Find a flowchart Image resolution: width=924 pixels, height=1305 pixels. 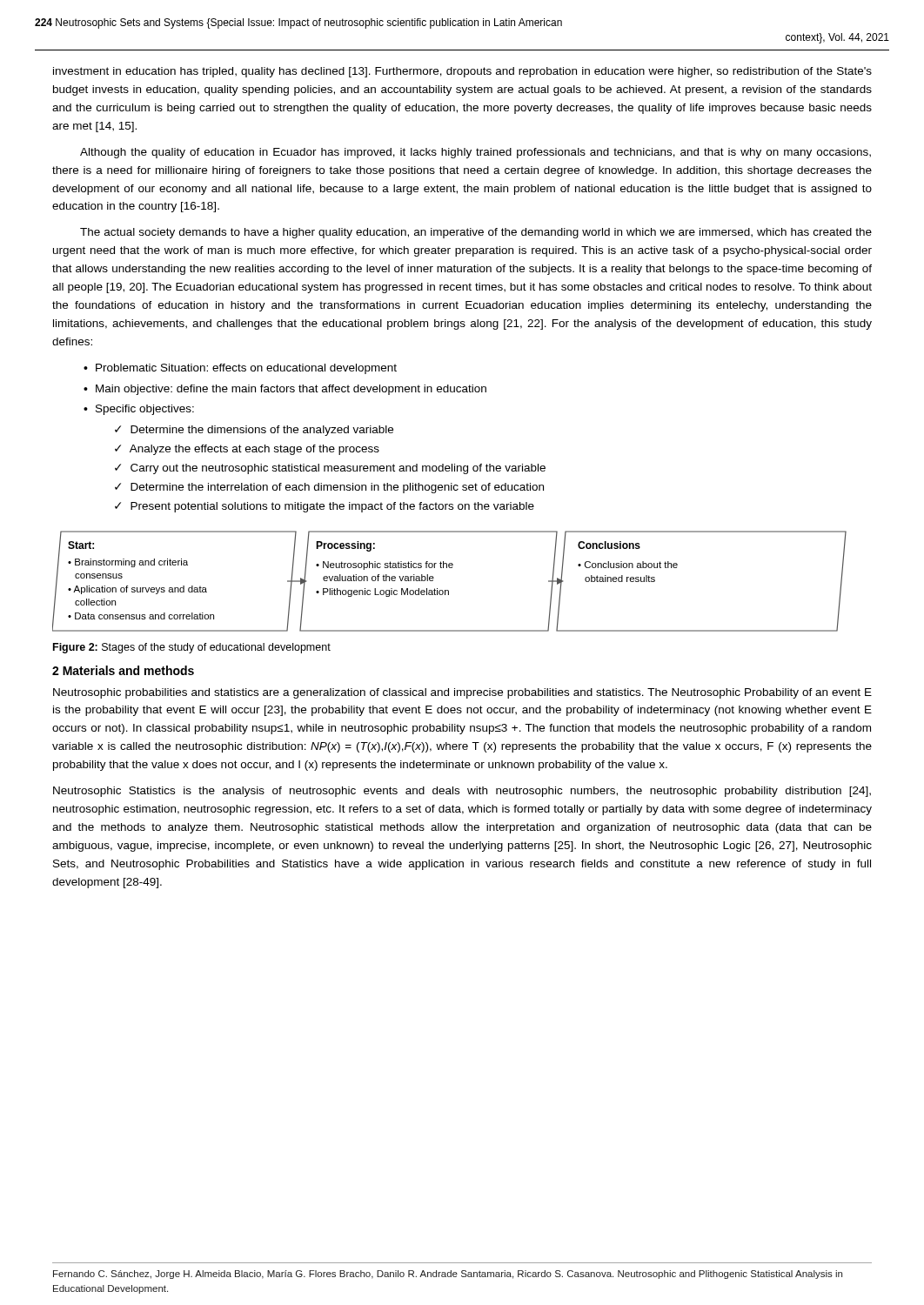point(462,581)
